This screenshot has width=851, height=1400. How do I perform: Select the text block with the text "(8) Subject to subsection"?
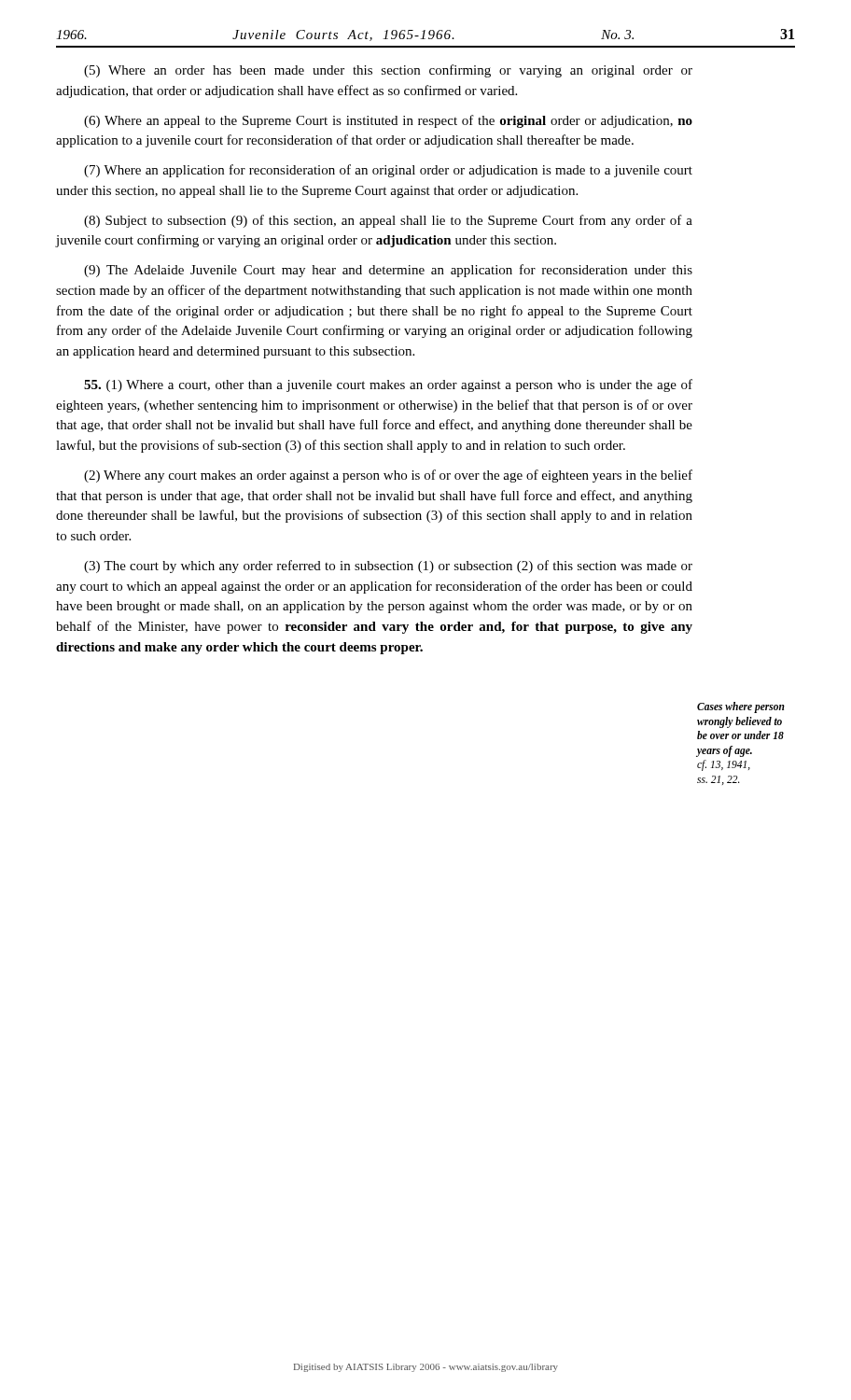[x=374, y=230]
